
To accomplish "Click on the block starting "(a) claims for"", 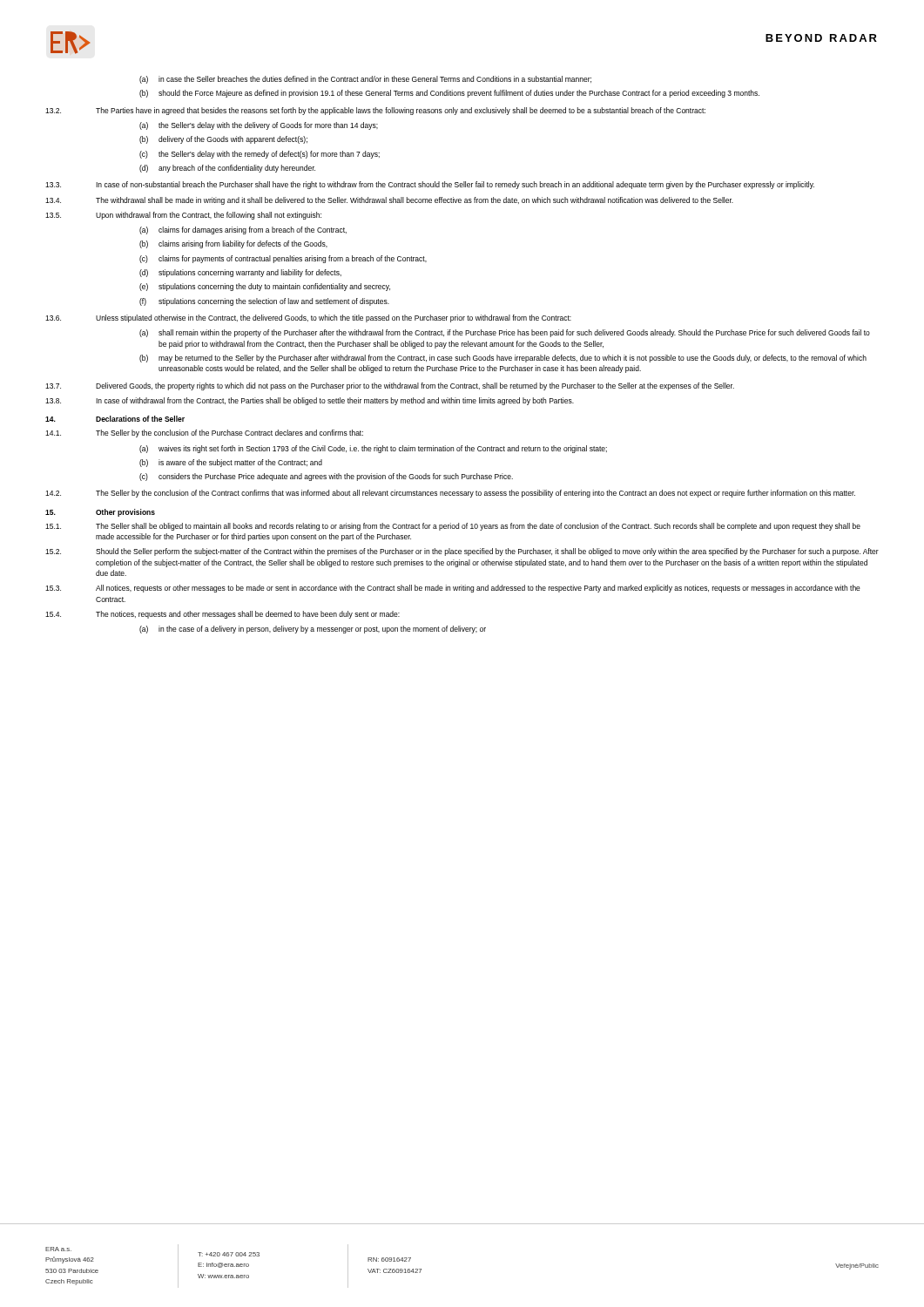I will point(243,230).
